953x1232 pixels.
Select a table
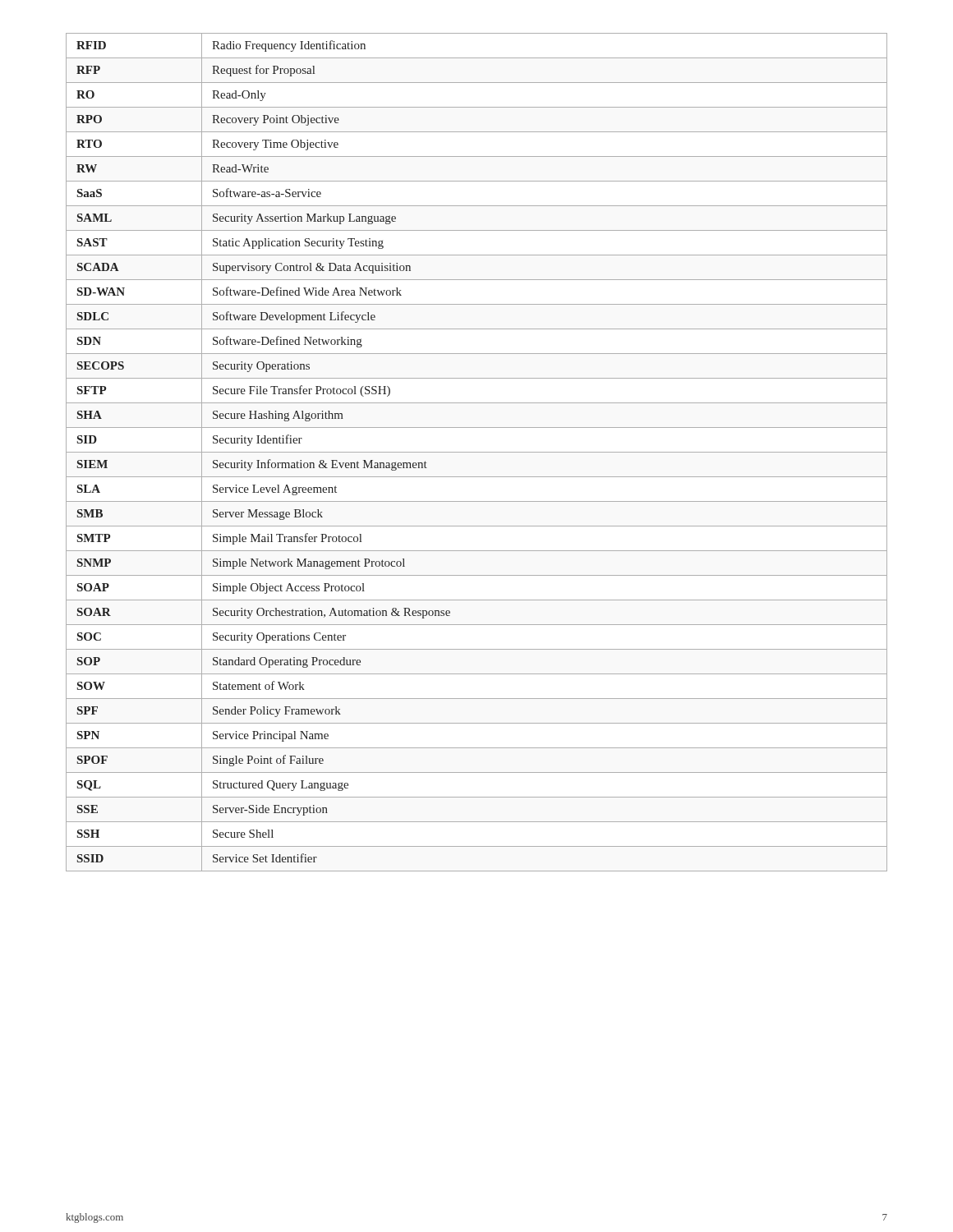(x=476, y=452)
